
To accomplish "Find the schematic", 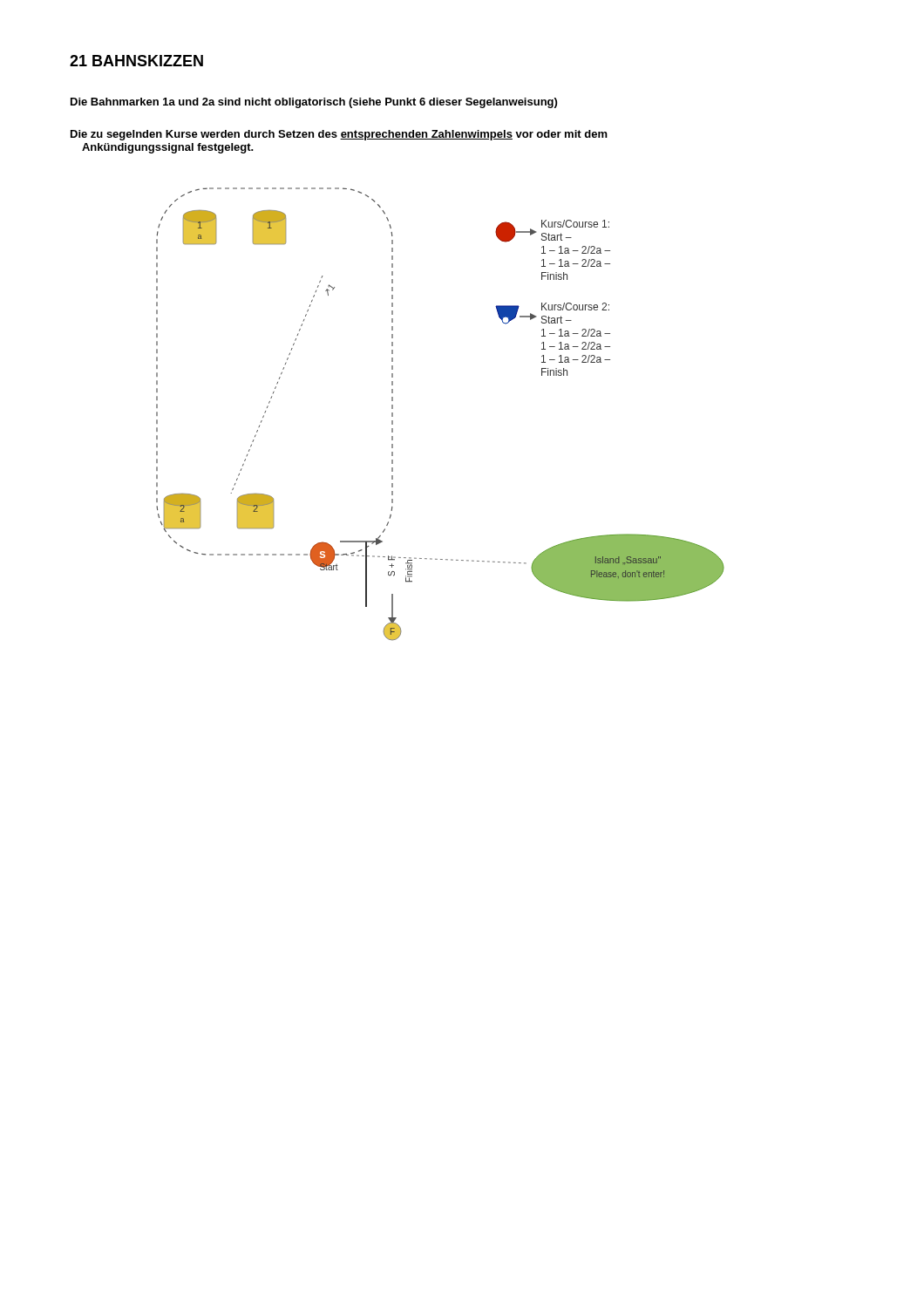I will pyautogui.click(x=445, y=411).
